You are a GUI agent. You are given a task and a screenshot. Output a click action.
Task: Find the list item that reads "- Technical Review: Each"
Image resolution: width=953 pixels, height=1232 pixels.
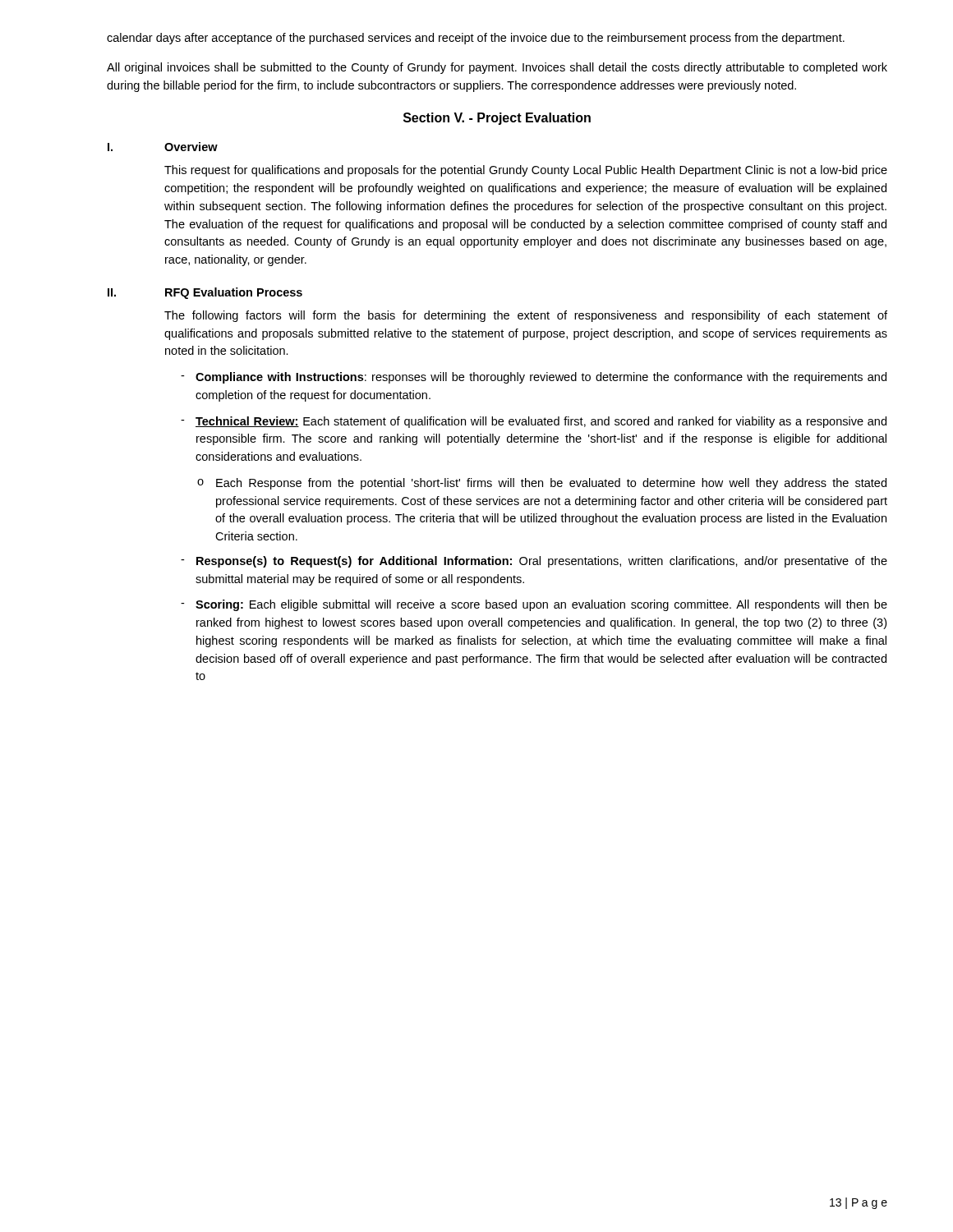coord(534,440)
